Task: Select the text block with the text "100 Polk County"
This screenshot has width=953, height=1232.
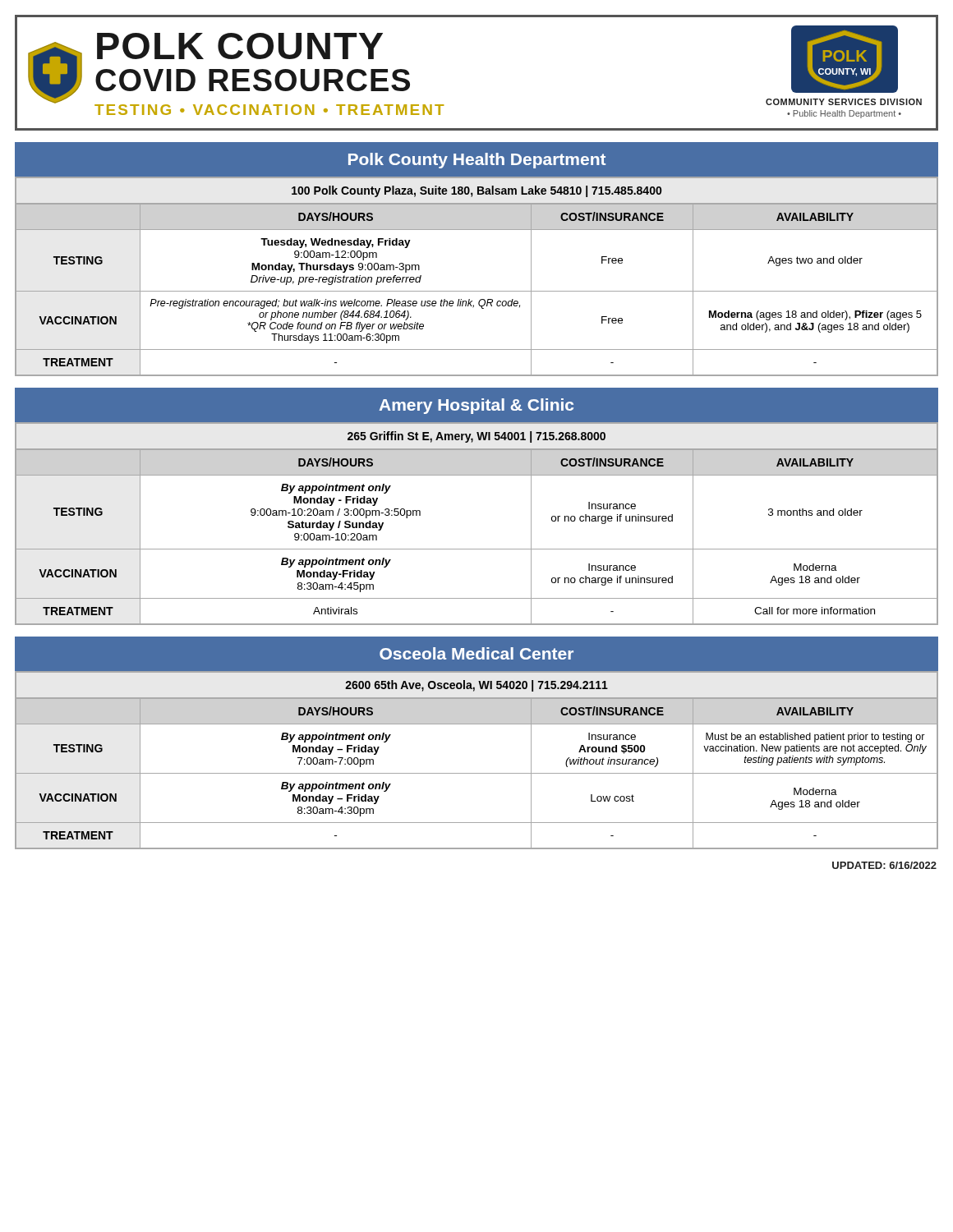Action: click(476, 190)
